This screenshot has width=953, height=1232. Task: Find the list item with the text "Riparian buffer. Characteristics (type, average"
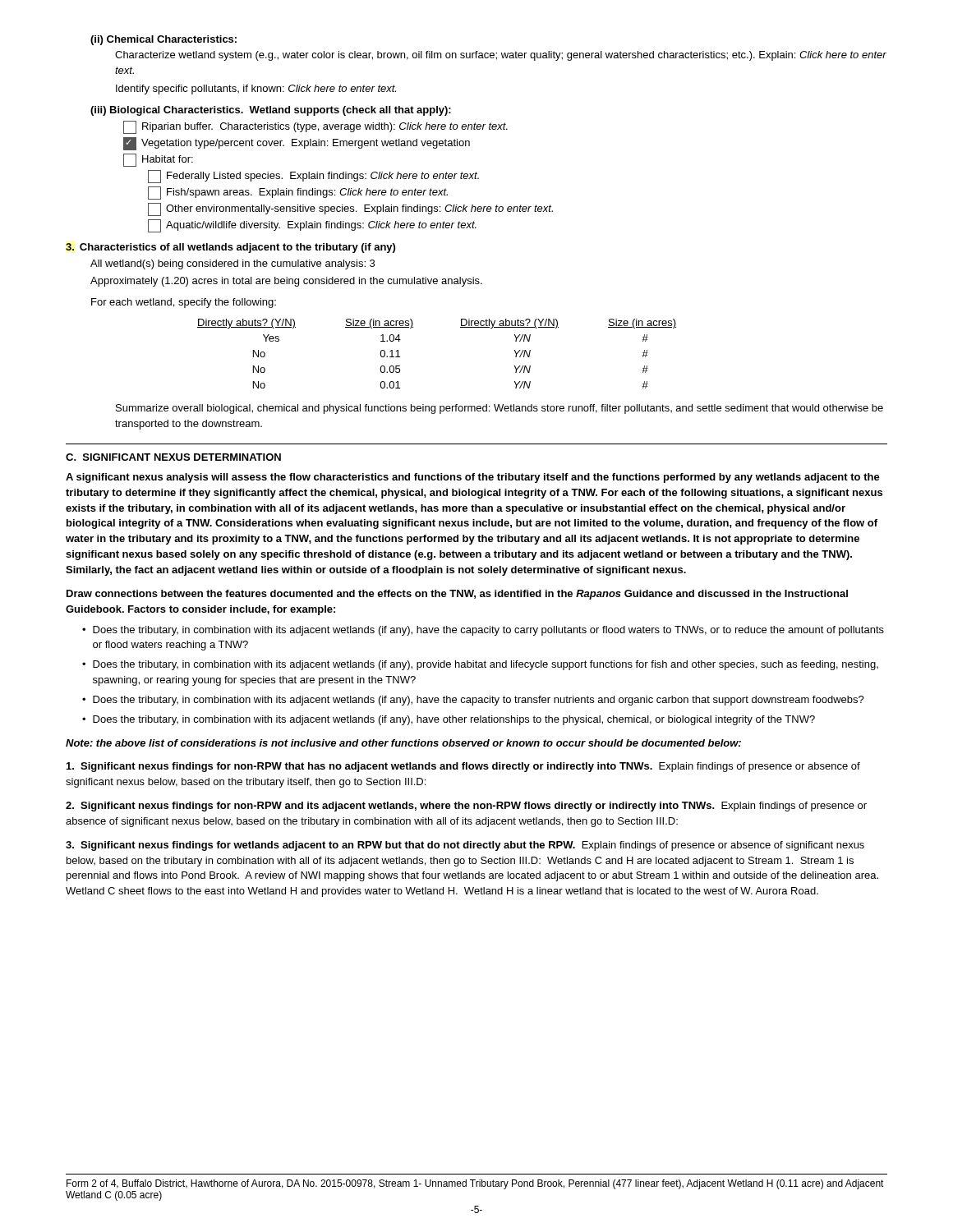pyautogui.click(x=505, y=127)
